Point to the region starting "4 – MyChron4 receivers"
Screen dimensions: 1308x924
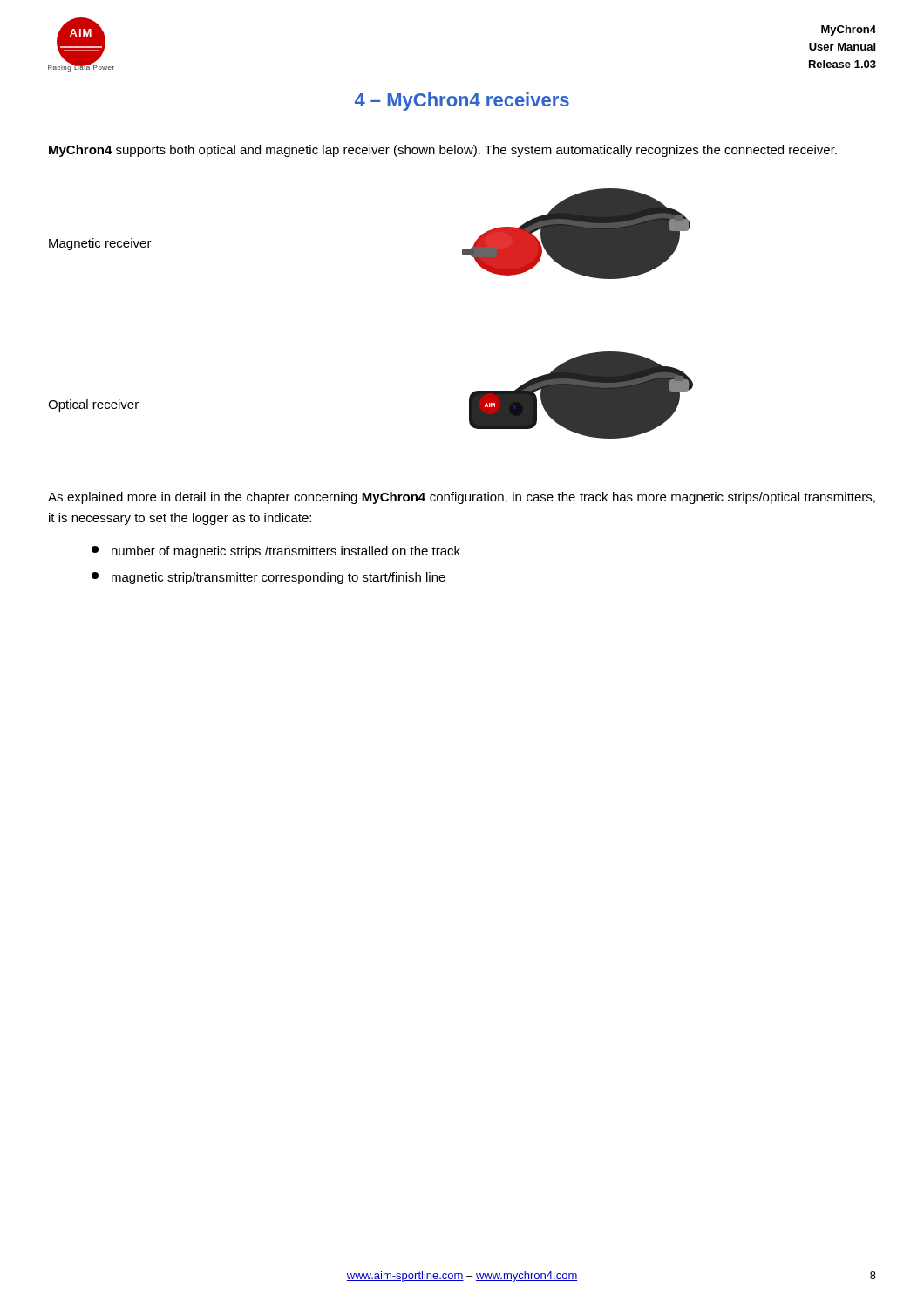pyautogui.click(x=462, y=100)
